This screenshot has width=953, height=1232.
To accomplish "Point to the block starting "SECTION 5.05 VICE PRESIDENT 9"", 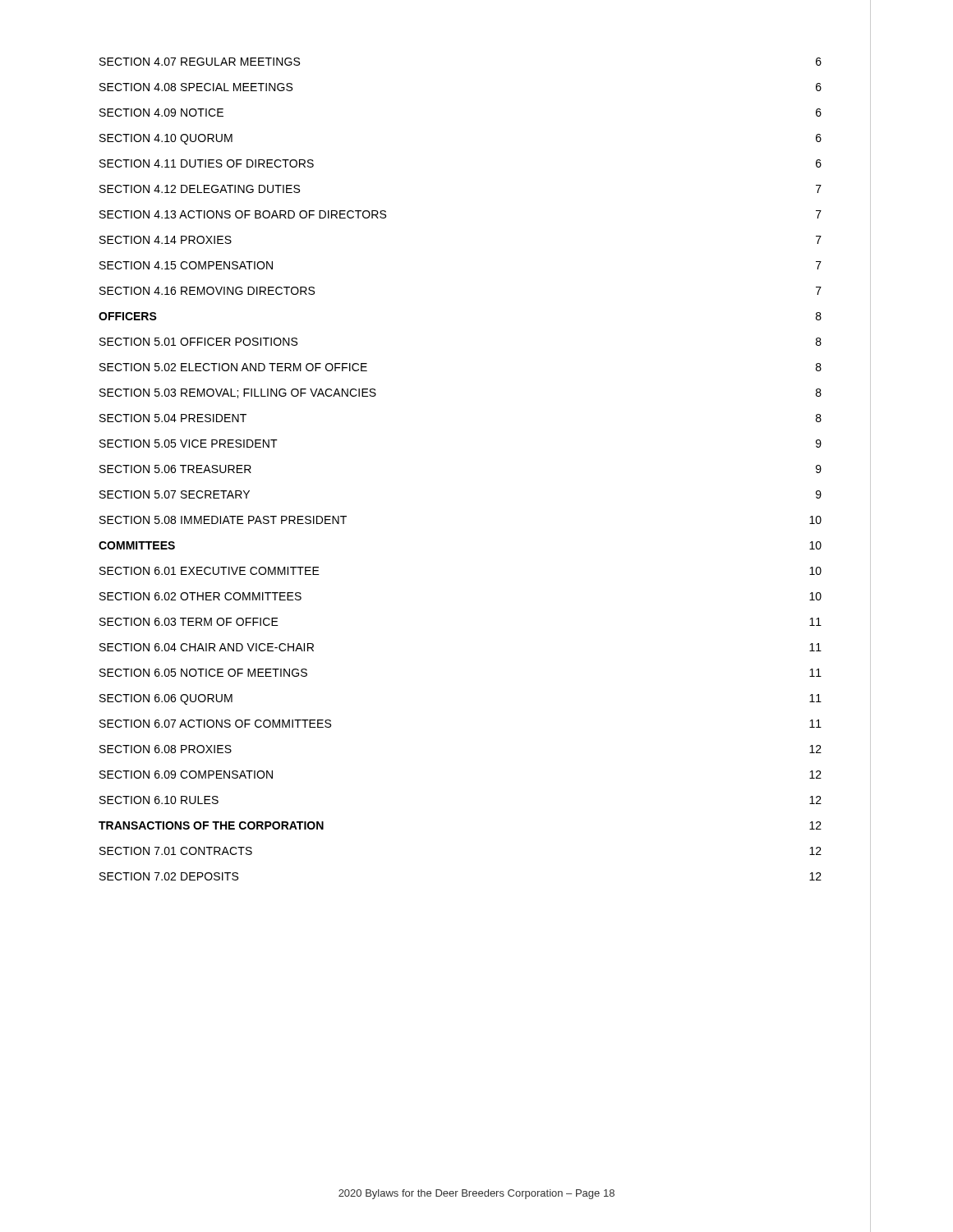I will [x=189, y=443].
